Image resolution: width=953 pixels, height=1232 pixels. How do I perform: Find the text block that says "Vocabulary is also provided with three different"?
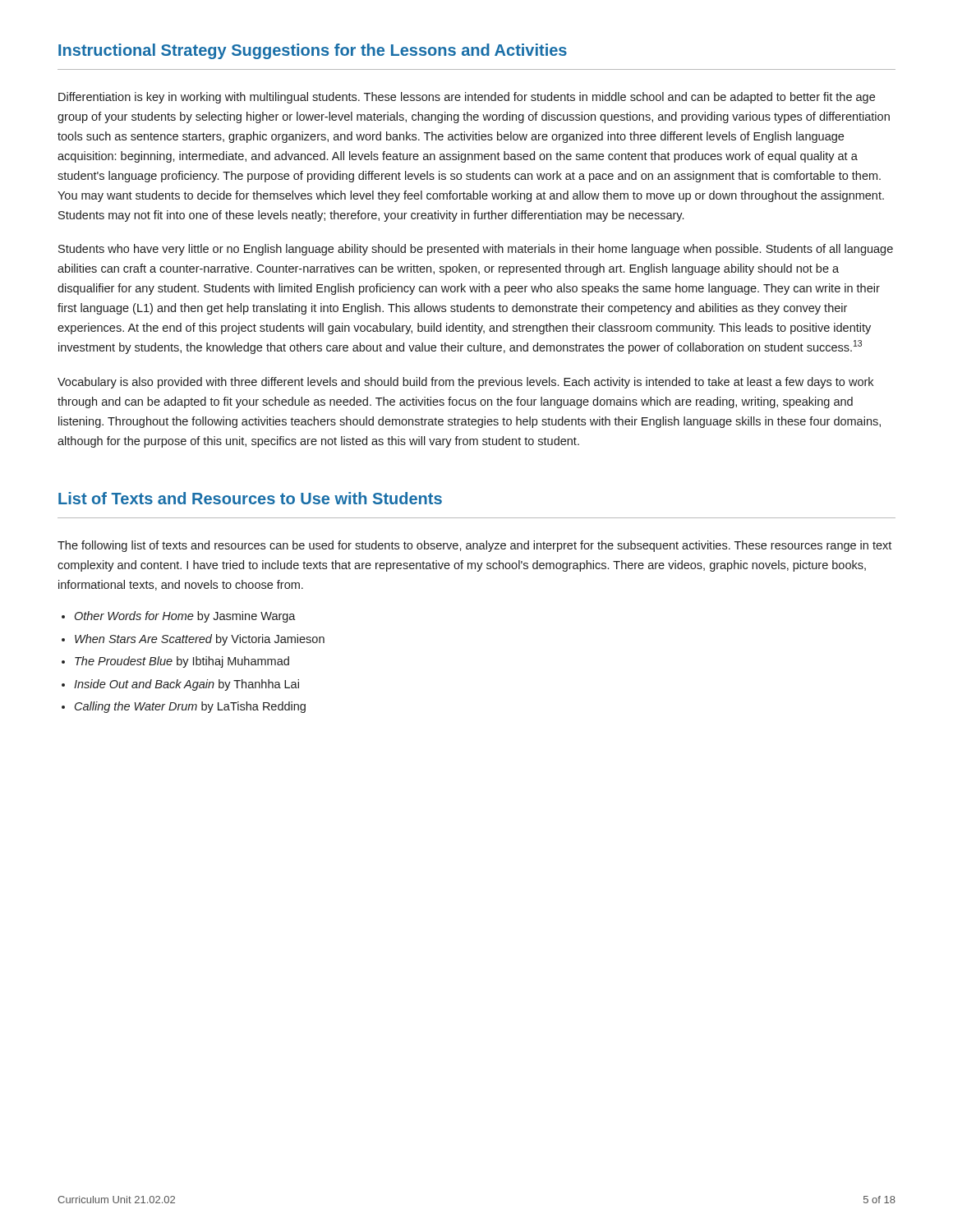(476, 412)
